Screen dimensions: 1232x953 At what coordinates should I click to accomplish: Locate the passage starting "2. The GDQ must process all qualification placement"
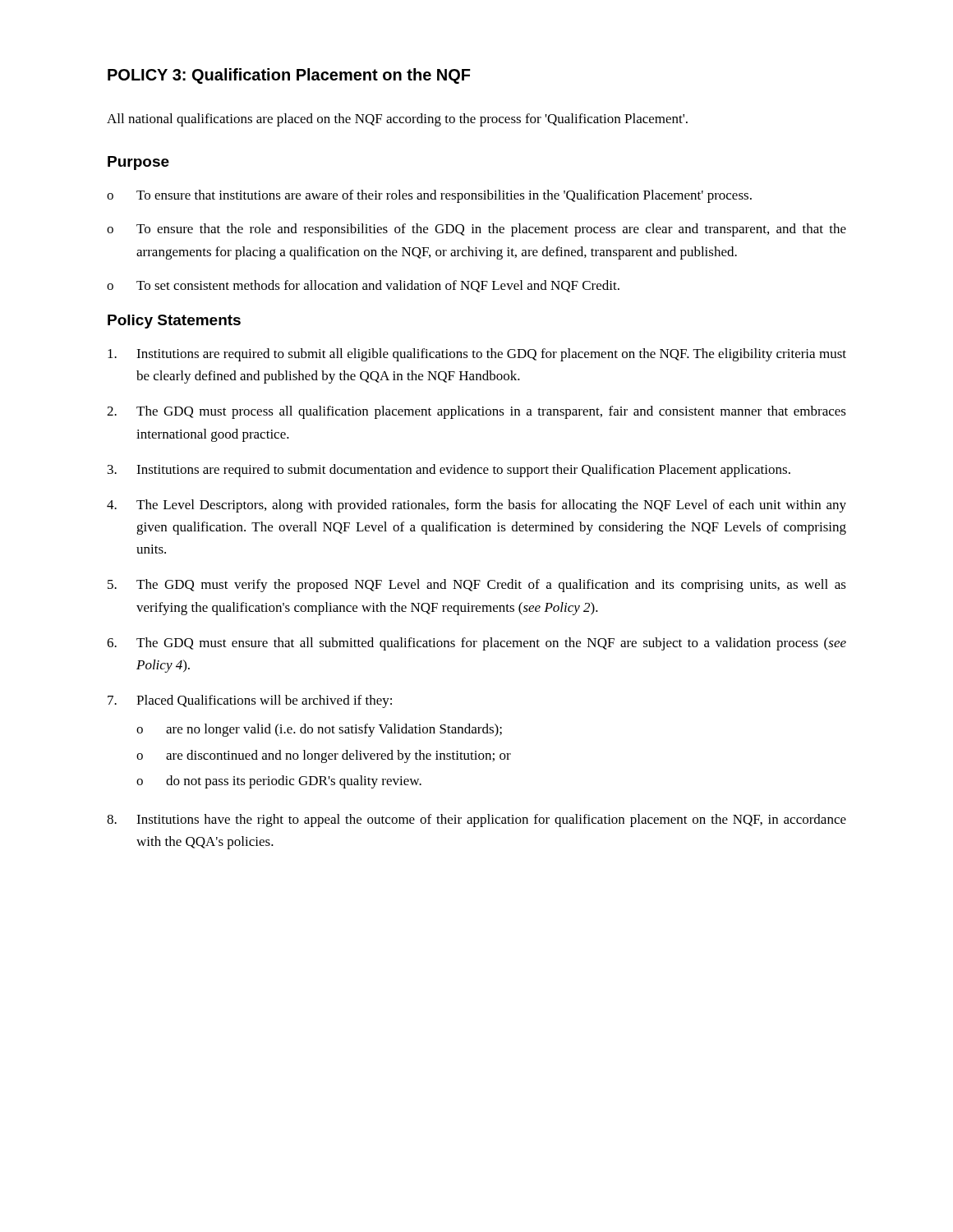[476, 423]
